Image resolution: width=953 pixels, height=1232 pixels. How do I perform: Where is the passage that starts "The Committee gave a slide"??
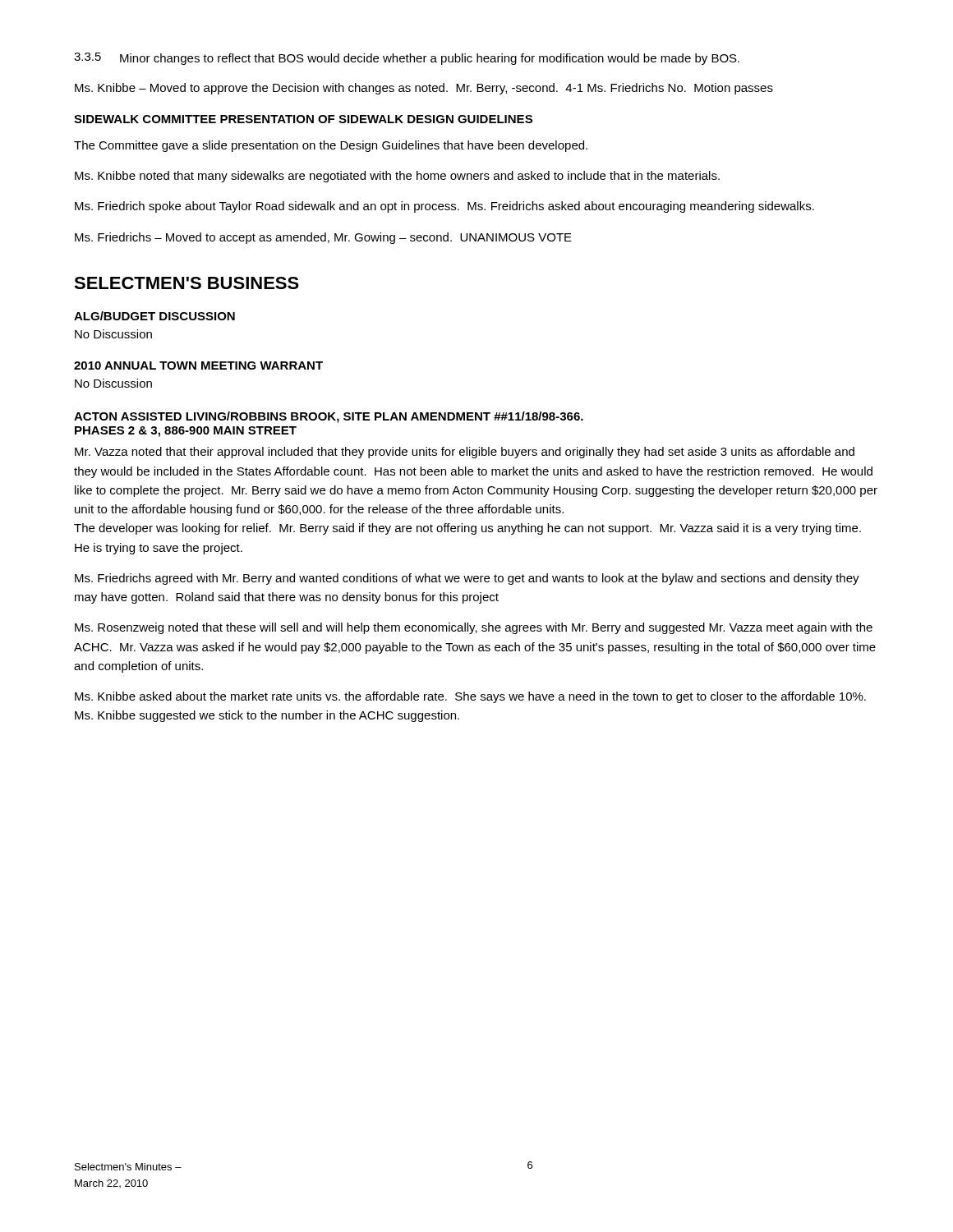coord(331,145)
